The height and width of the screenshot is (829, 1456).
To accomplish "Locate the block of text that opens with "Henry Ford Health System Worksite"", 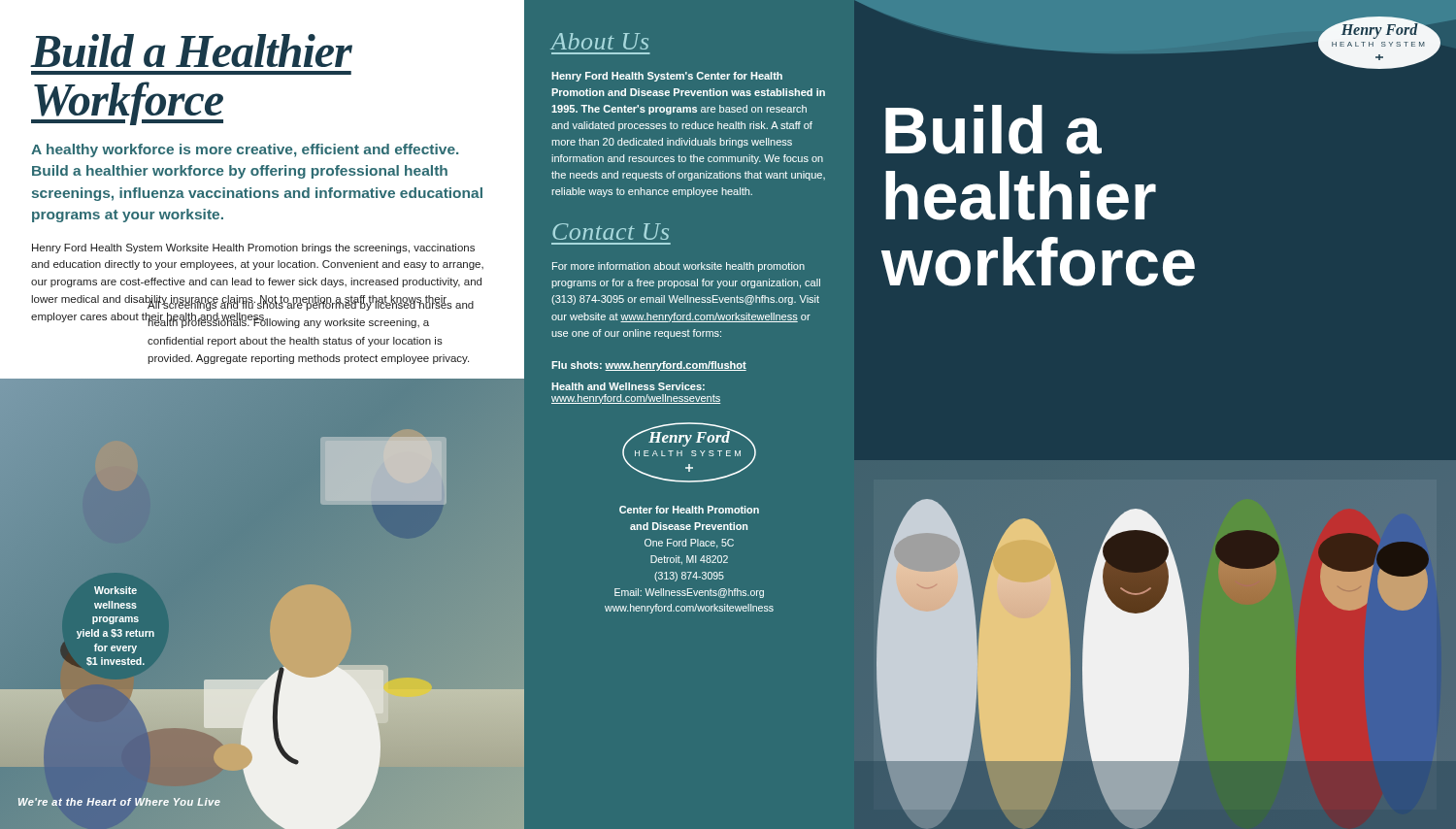I will point(262,283).
